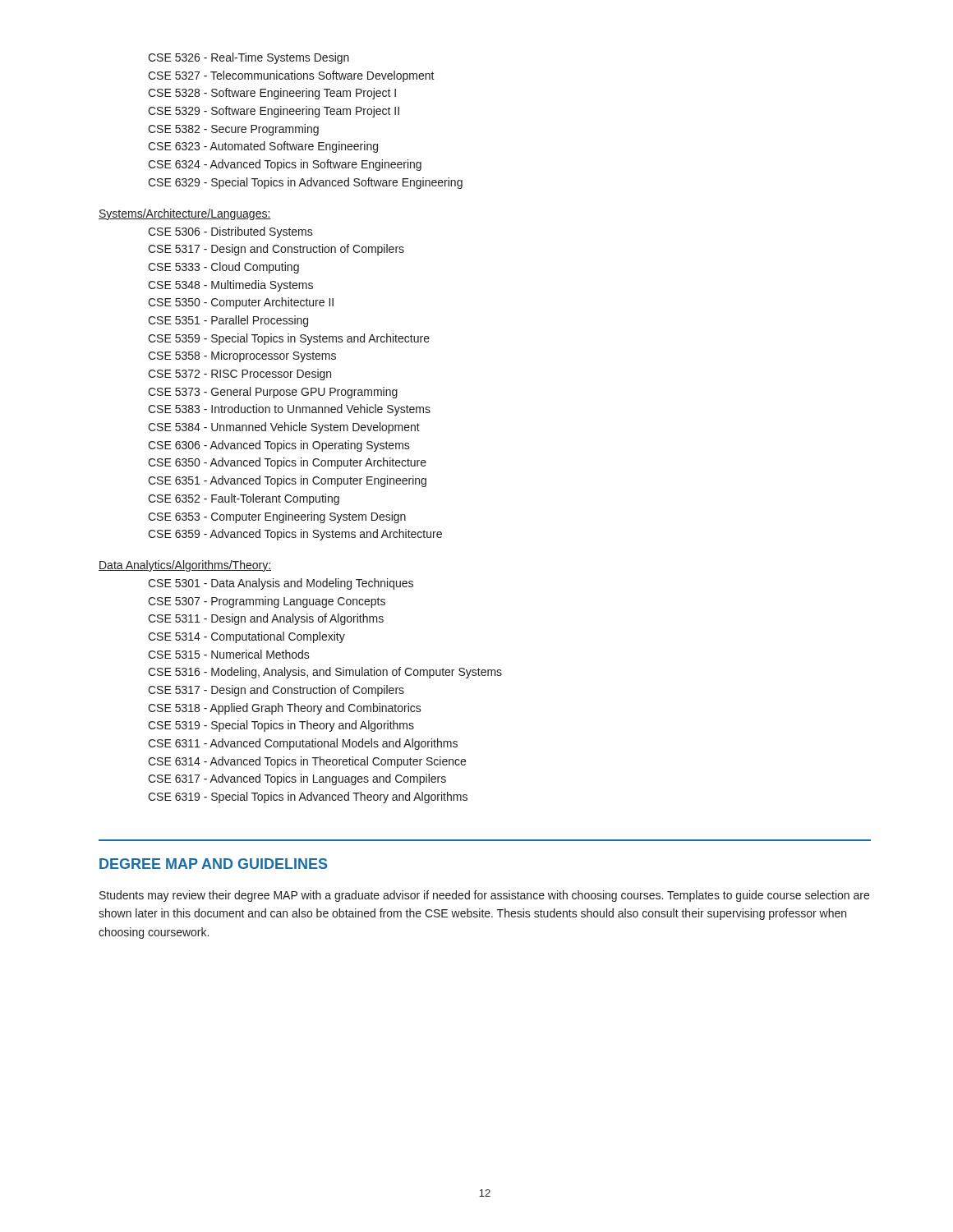Point to the region starting "CSE 6311 - Advanced Computational Models and"
This screenshot has width=953, height=1232.
(303, 743)
